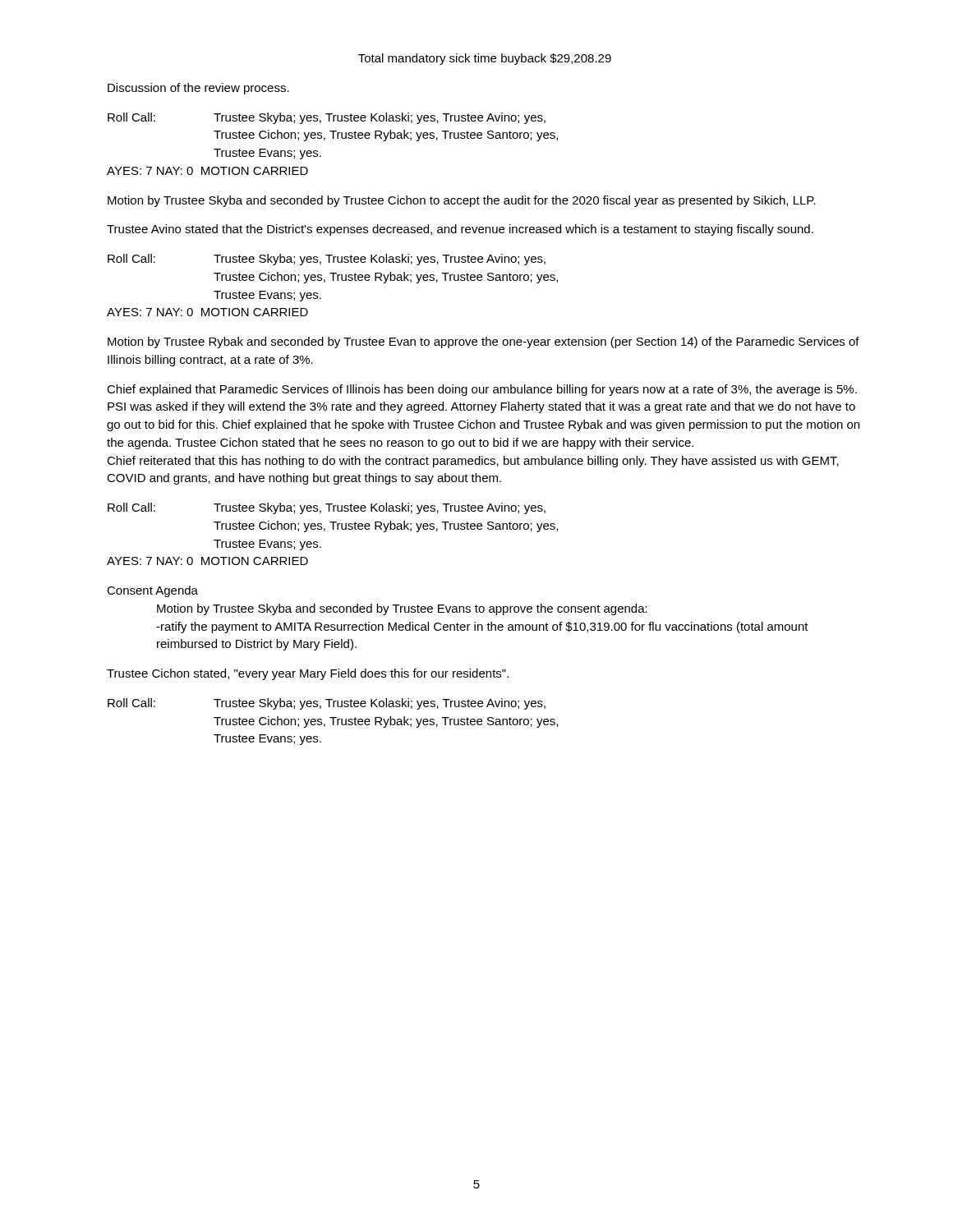
Task: Where is the passage that starts "Motion by Trustee Rybak and seconded by"?
Action: click(483, 350)
